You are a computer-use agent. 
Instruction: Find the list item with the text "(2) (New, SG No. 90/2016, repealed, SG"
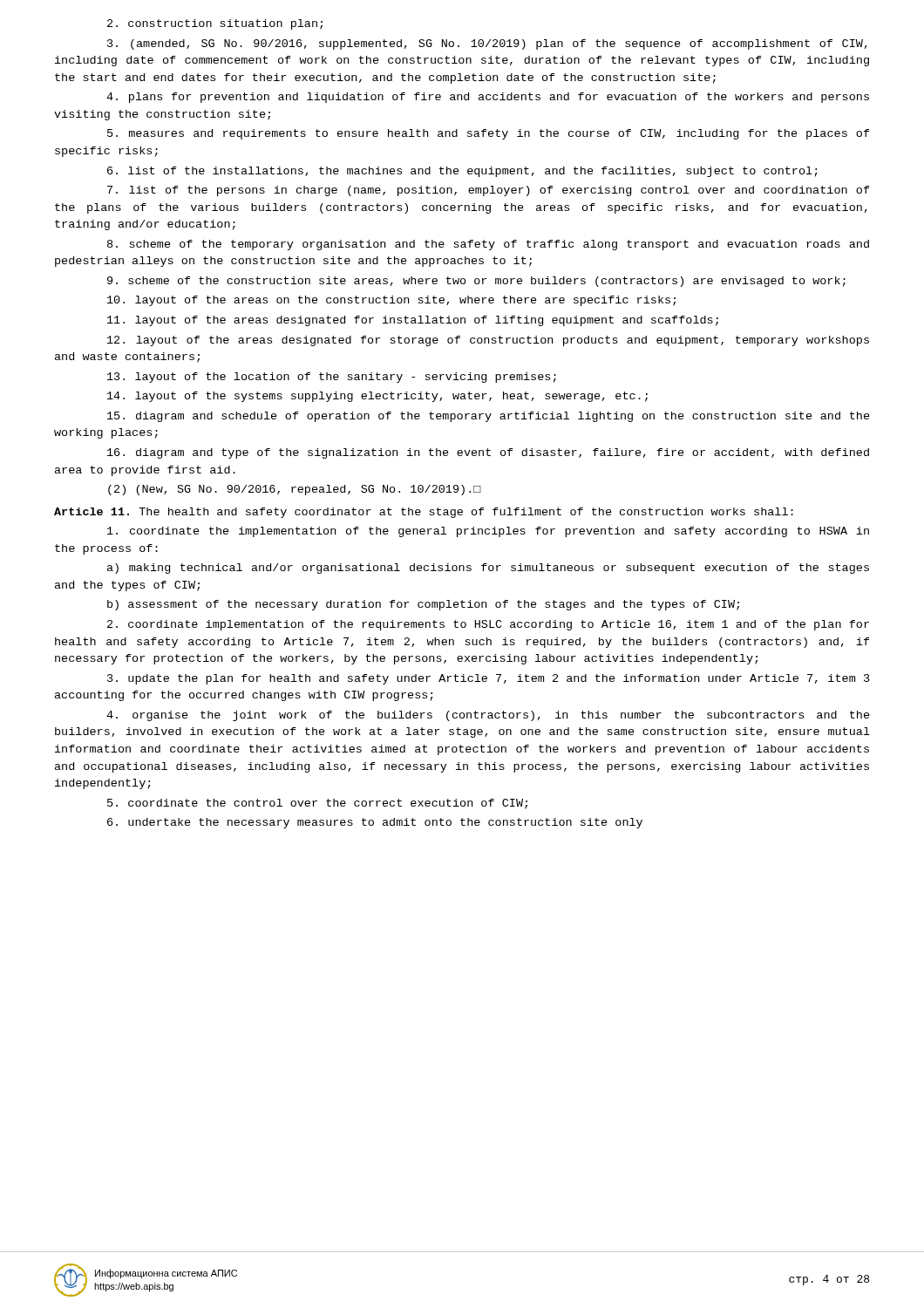[x=488, y=490]
